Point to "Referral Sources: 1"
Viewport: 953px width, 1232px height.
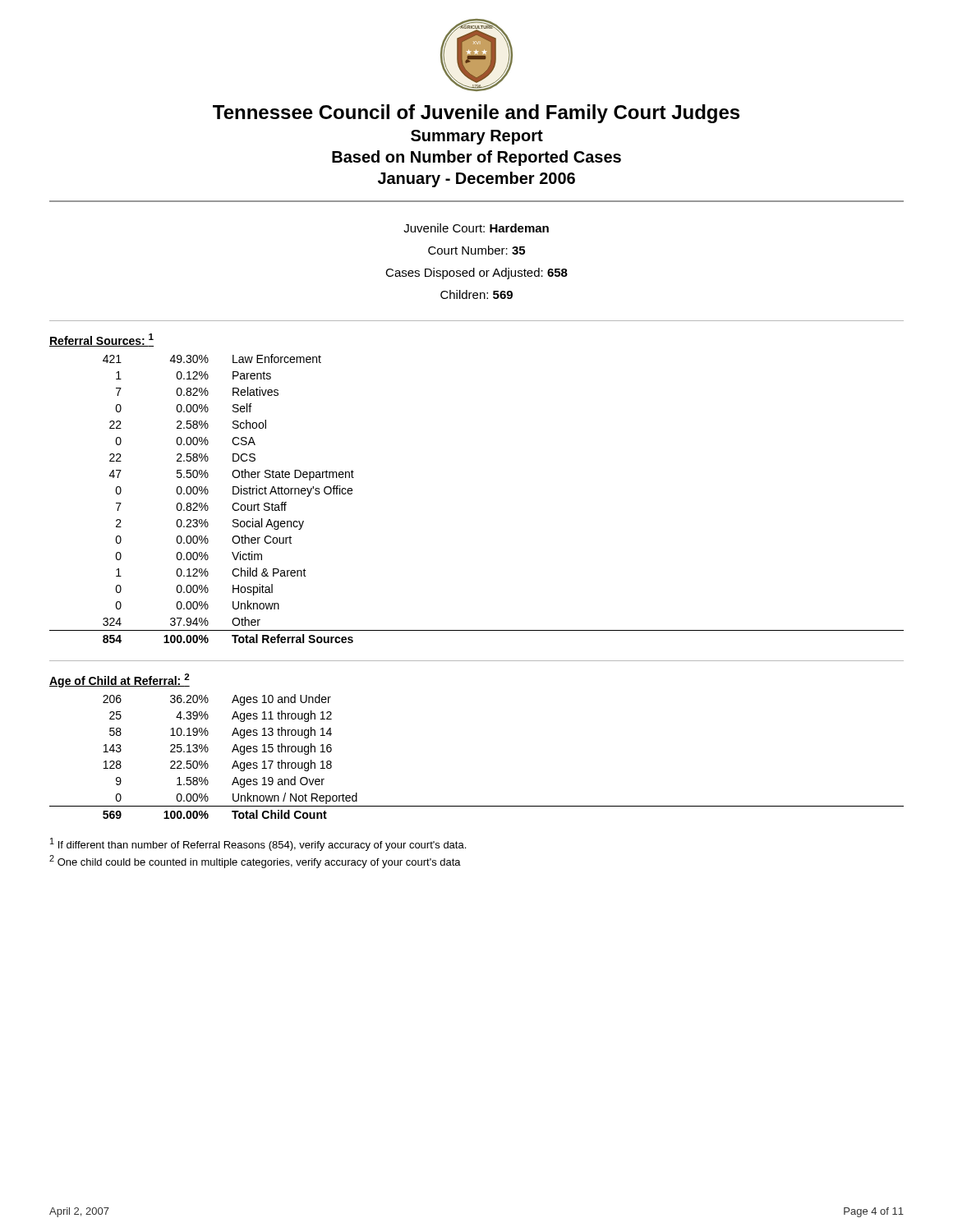click(101, 339)
